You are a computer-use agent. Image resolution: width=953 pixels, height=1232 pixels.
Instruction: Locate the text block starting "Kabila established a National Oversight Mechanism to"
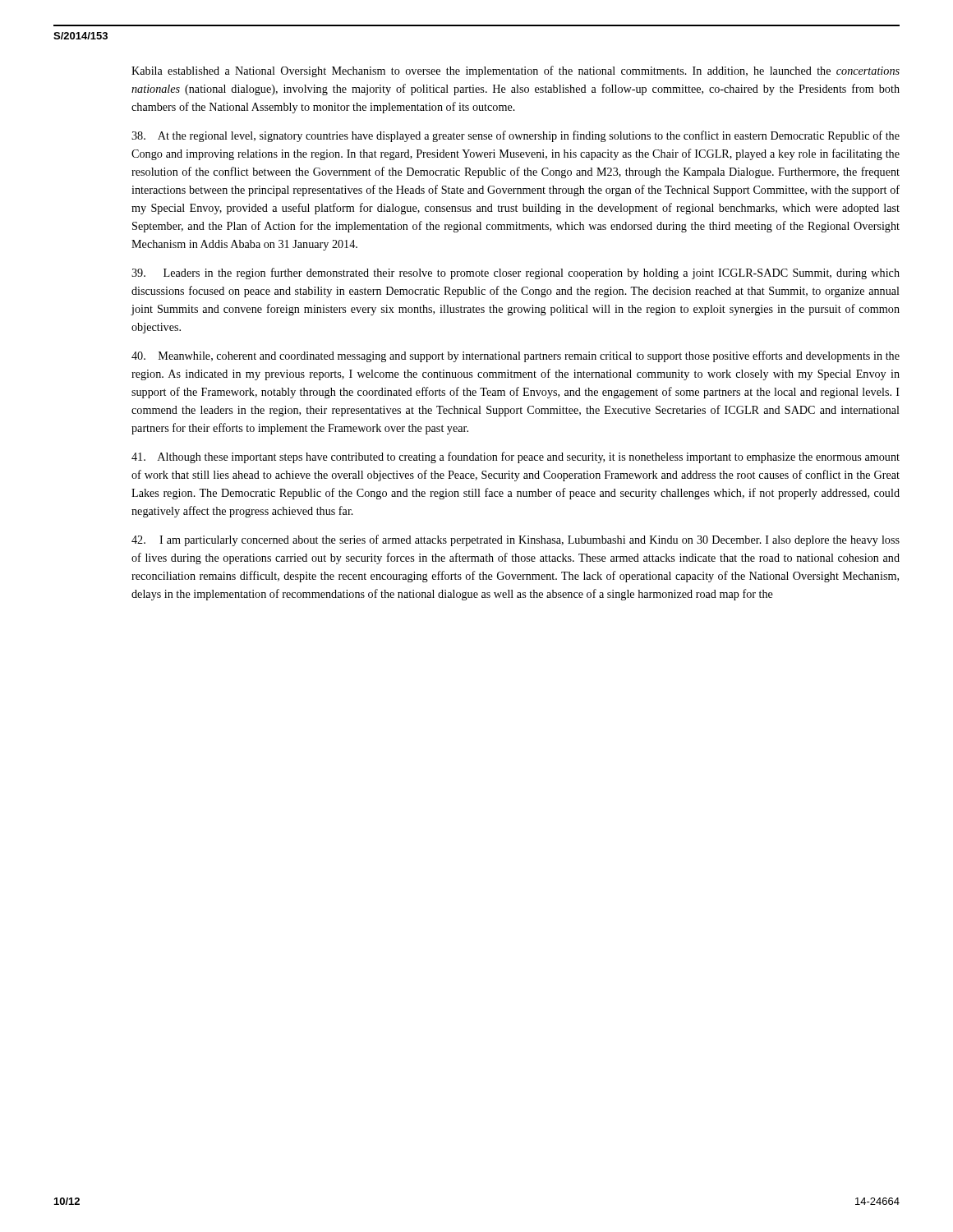coord(516,89)
